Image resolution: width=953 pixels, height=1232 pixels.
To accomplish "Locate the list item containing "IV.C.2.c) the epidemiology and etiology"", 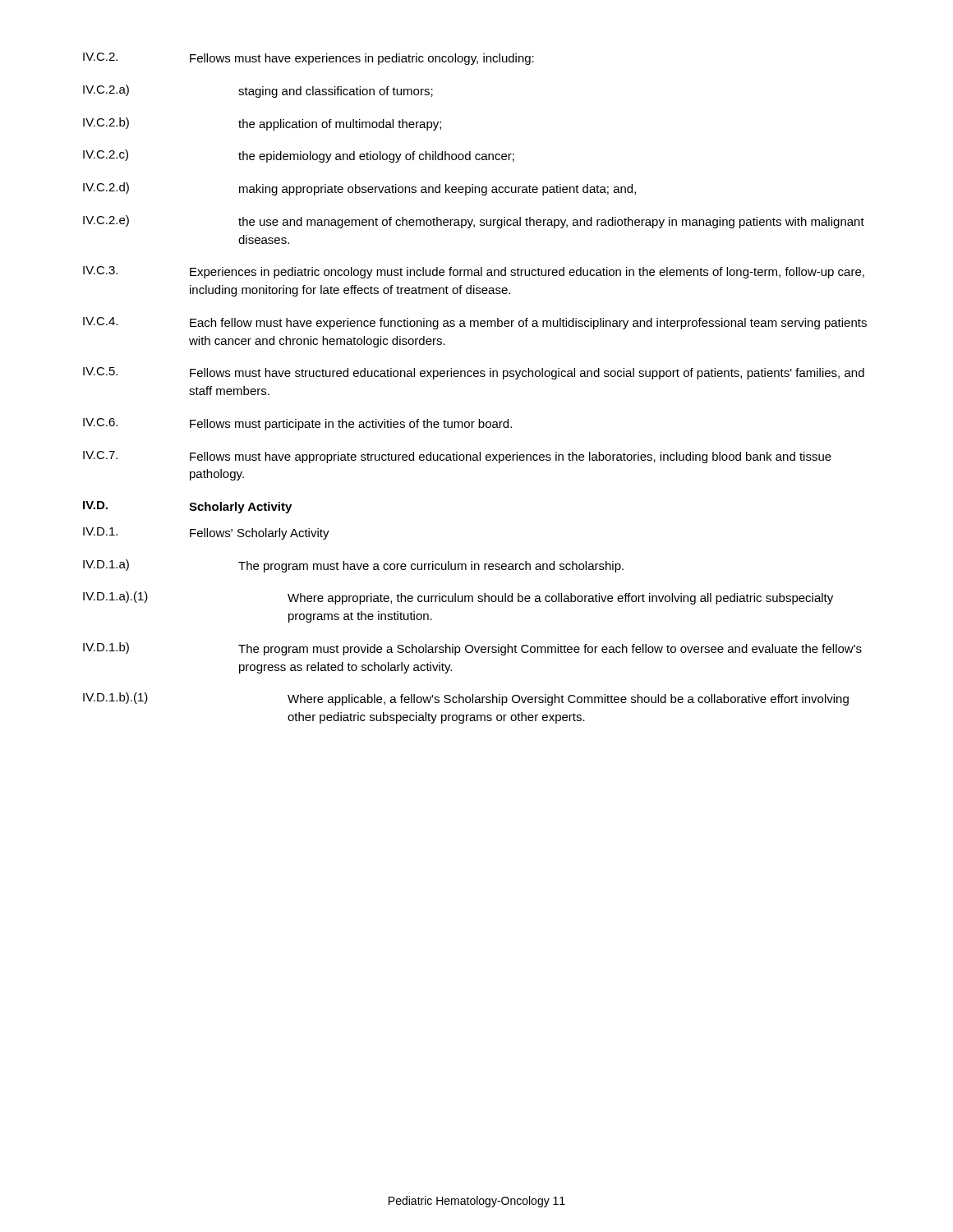I will tap(481, 156).
